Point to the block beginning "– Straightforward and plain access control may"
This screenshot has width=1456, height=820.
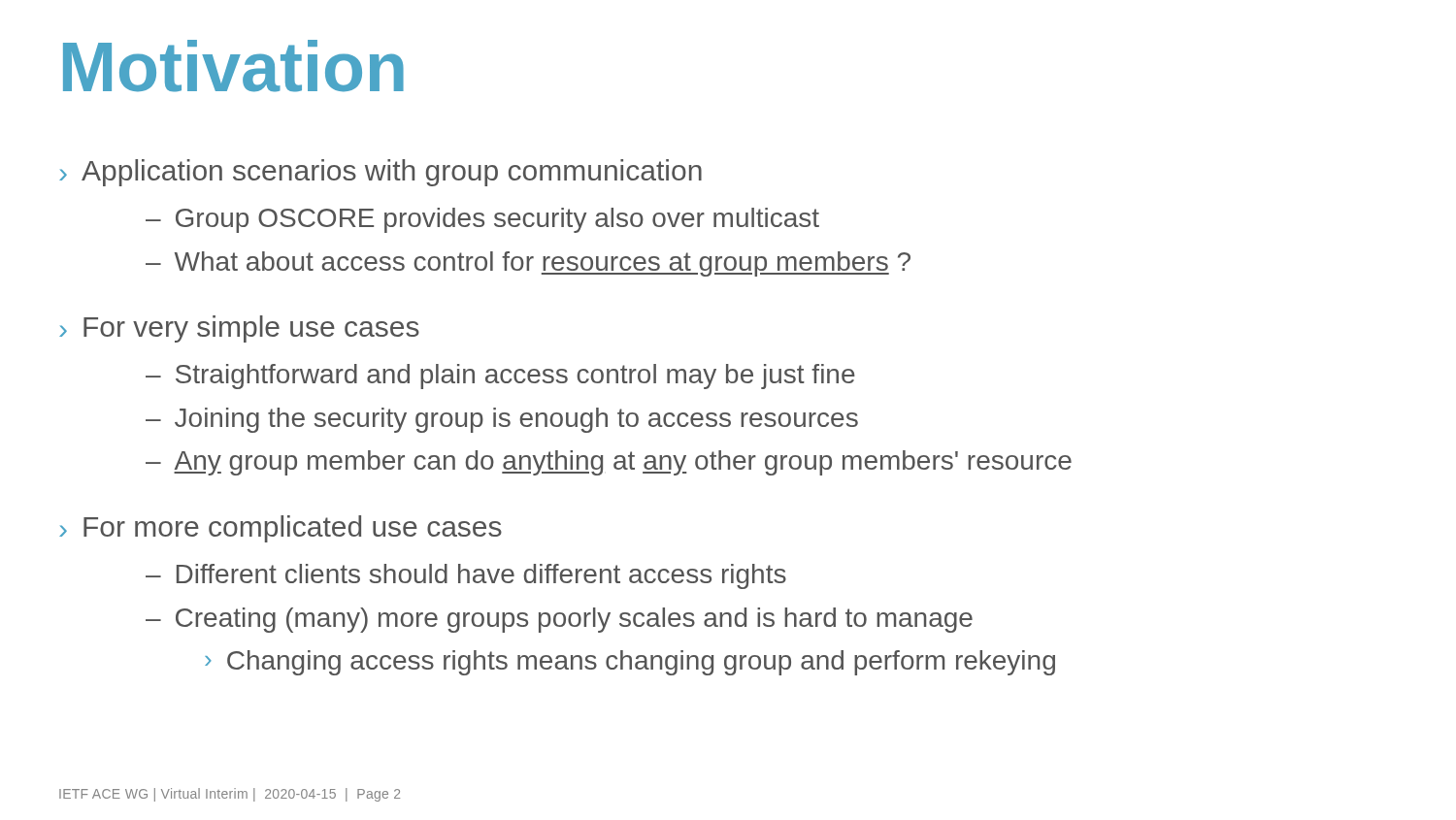click(x=501, y=375)
